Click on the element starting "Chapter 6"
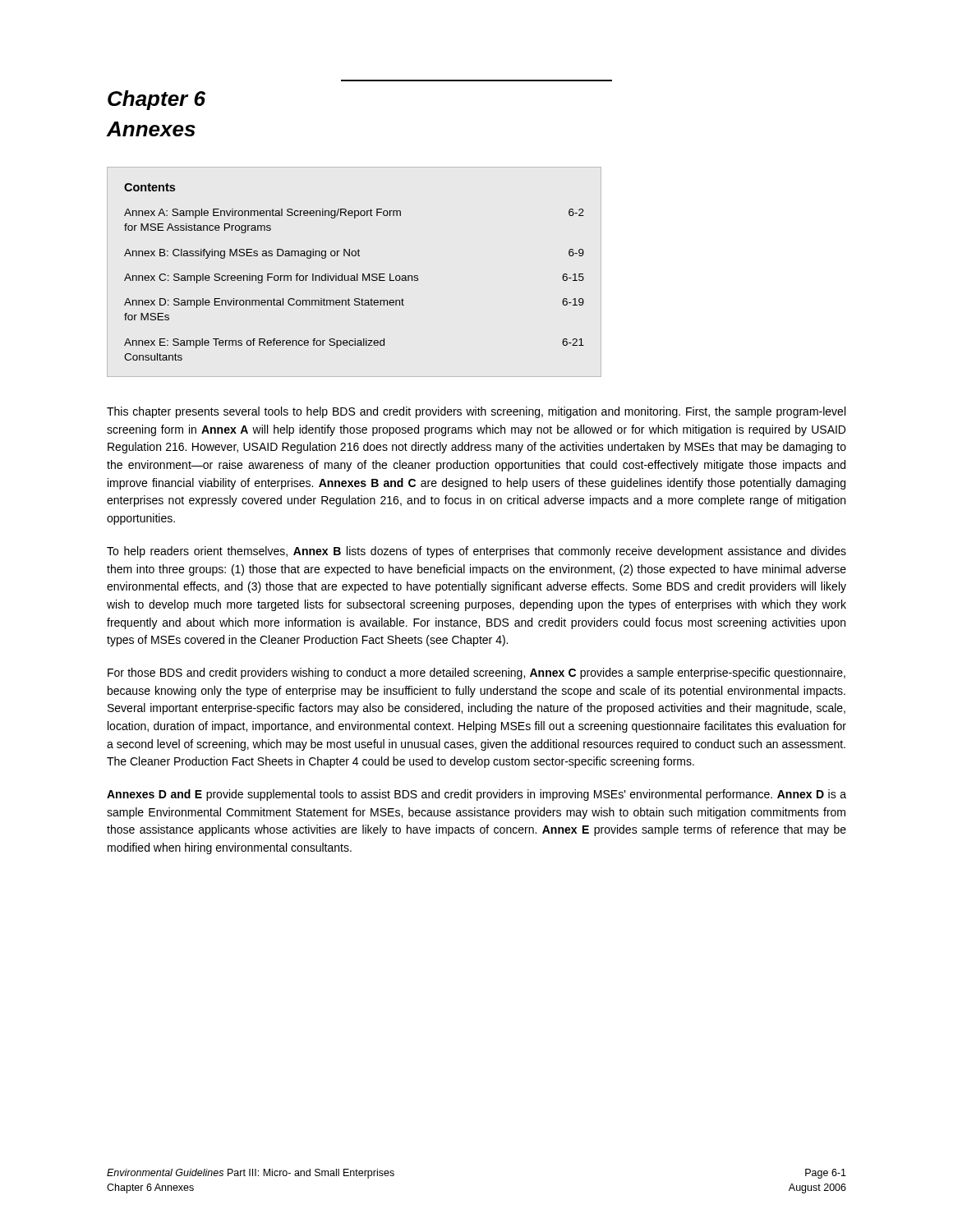 point(156,99)
